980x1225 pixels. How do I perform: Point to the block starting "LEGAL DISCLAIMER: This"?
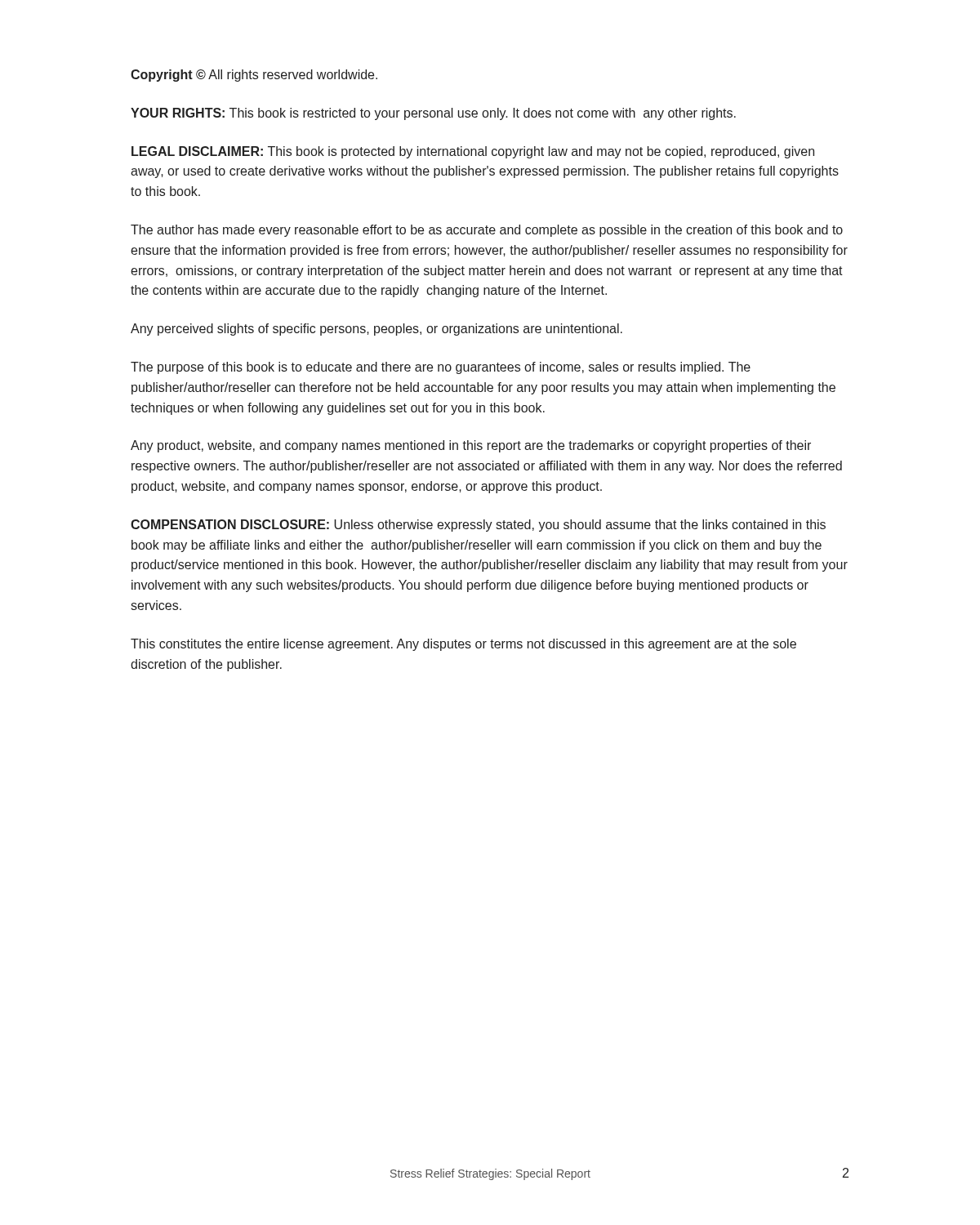490,172
